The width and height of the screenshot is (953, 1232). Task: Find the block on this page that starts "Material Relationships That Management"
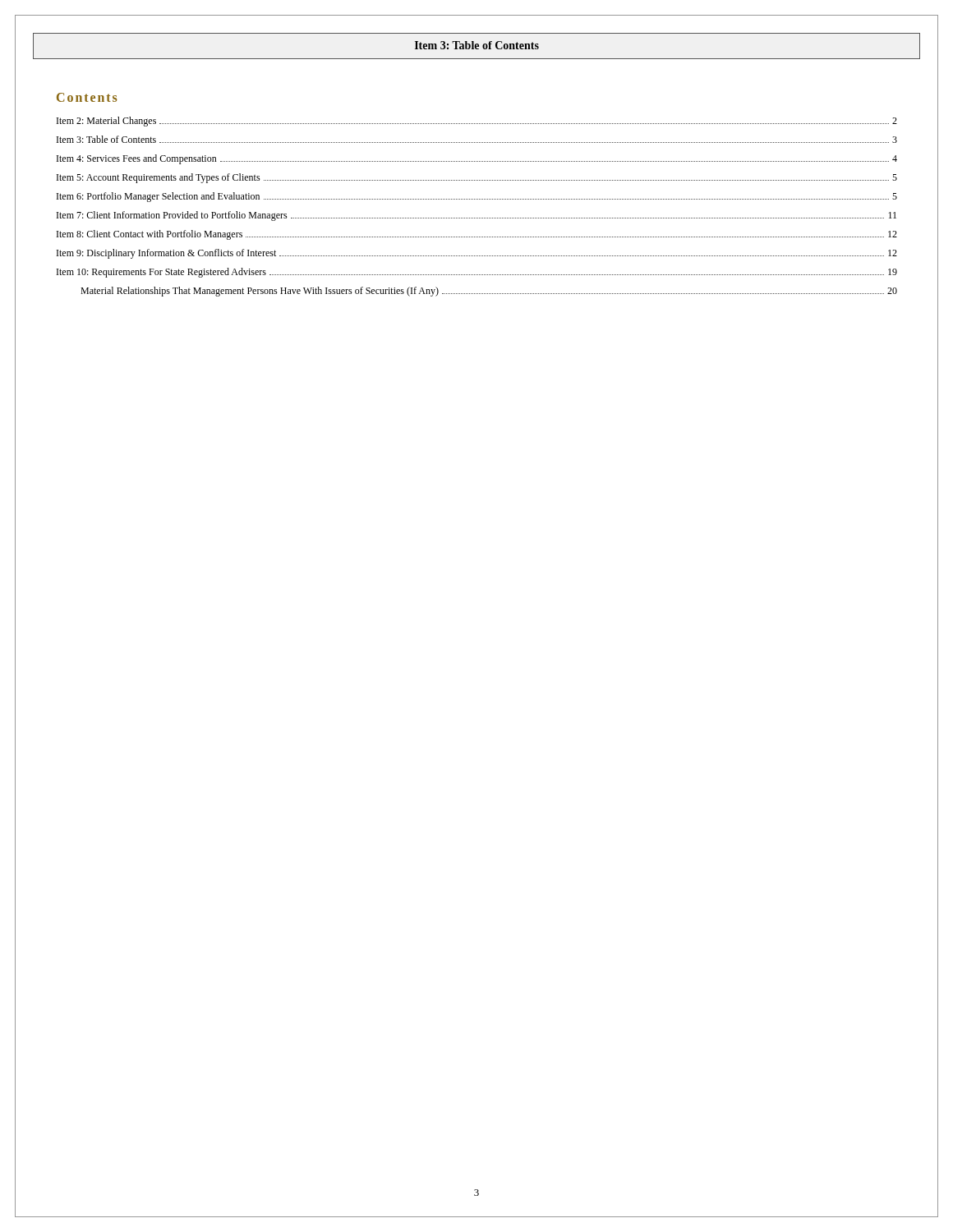[489, 291]
